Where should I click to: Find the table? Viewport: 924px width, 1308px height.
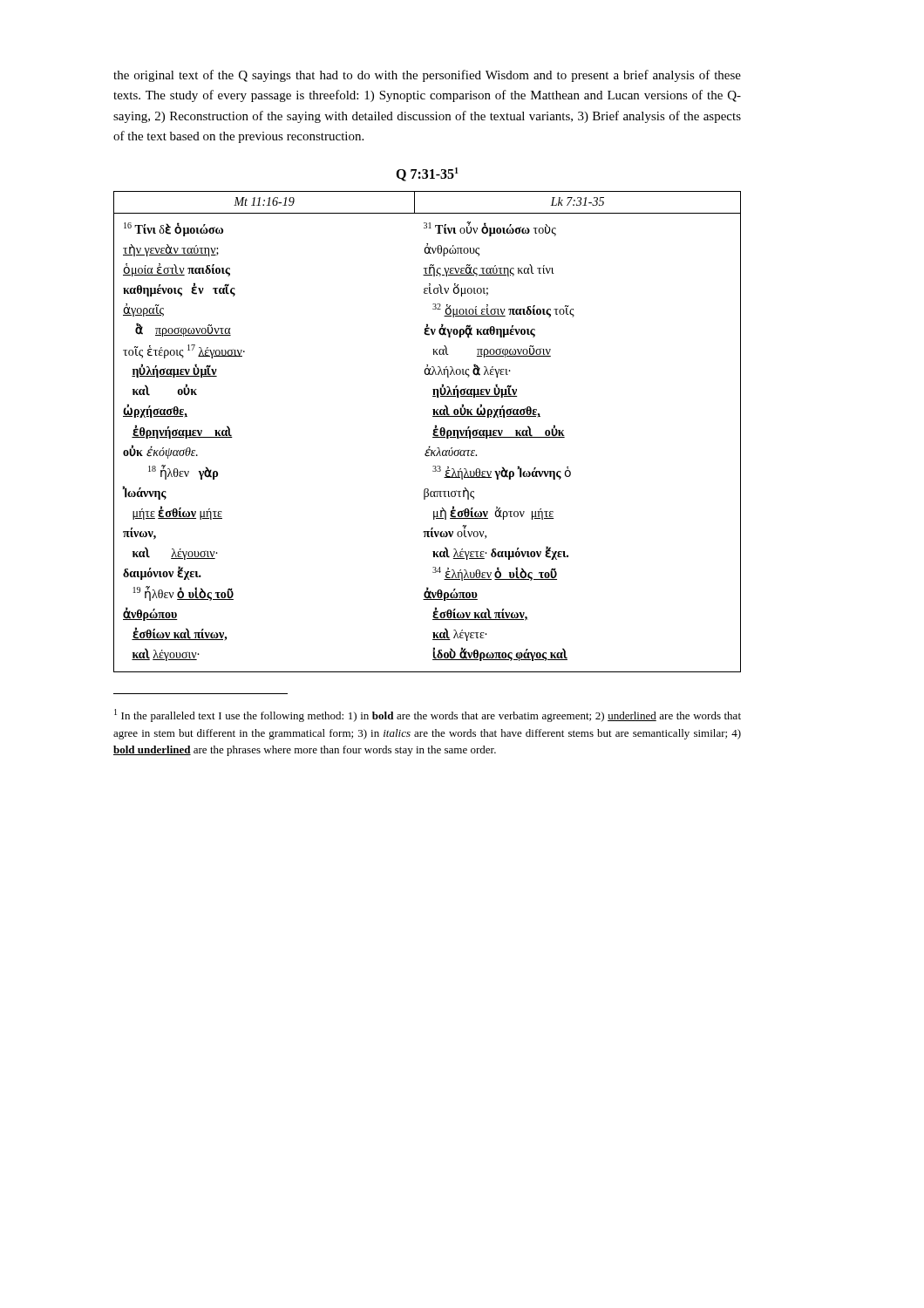(427, 432)
